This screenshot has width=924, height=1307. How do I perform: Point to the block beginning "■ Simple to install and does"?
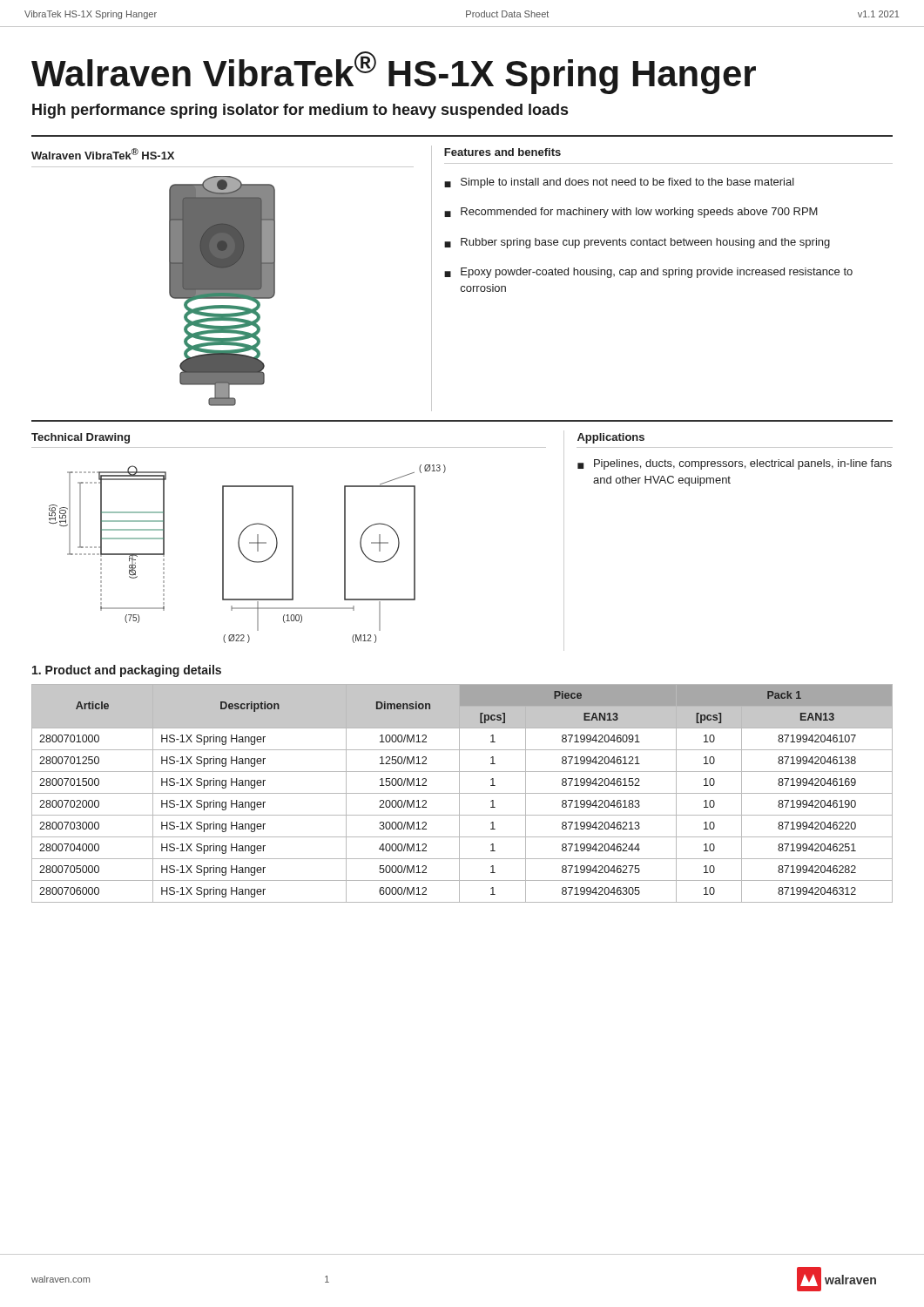619,184
